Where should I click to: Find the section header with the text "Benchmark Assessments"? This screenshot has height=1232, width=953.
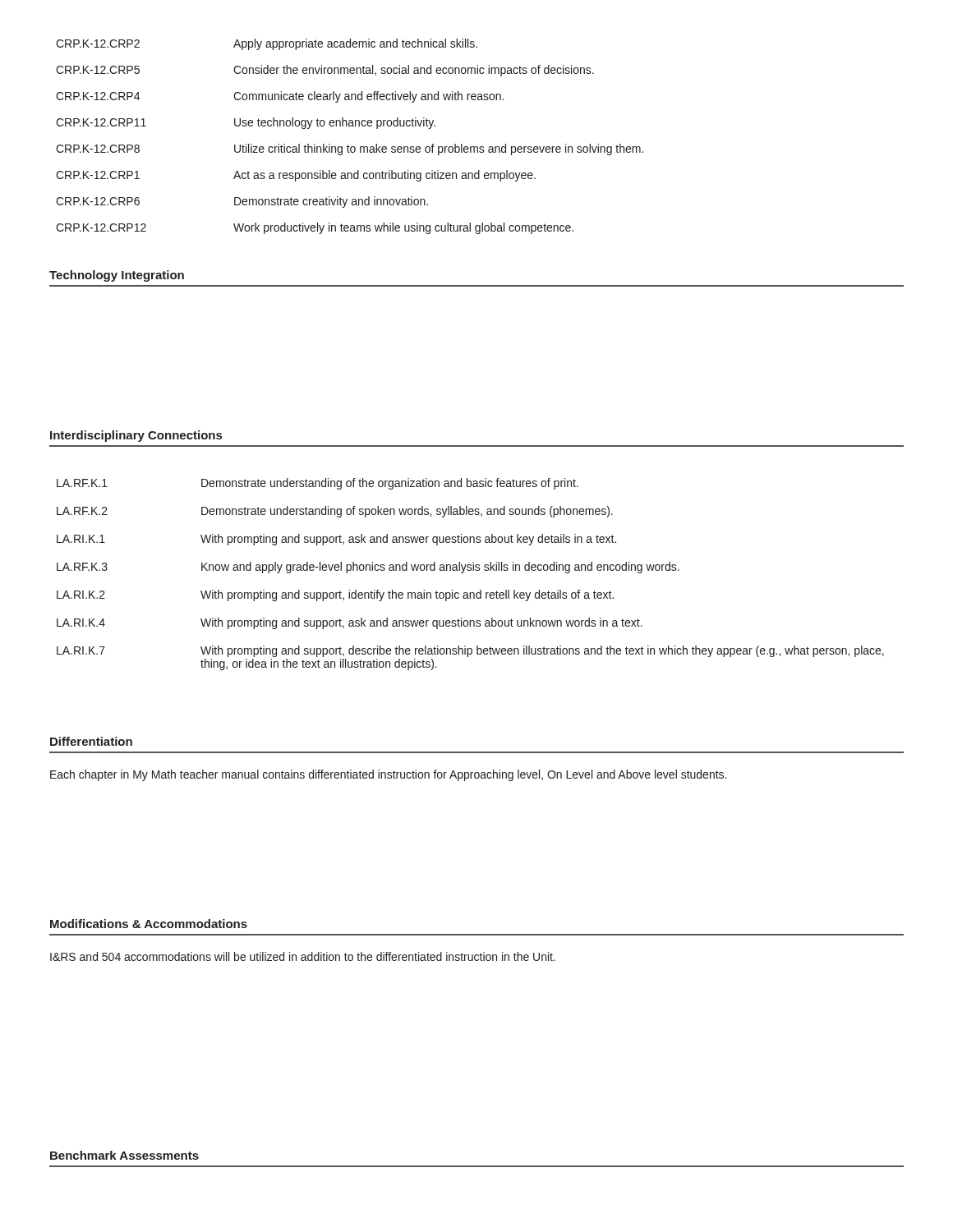(476, 1158)
